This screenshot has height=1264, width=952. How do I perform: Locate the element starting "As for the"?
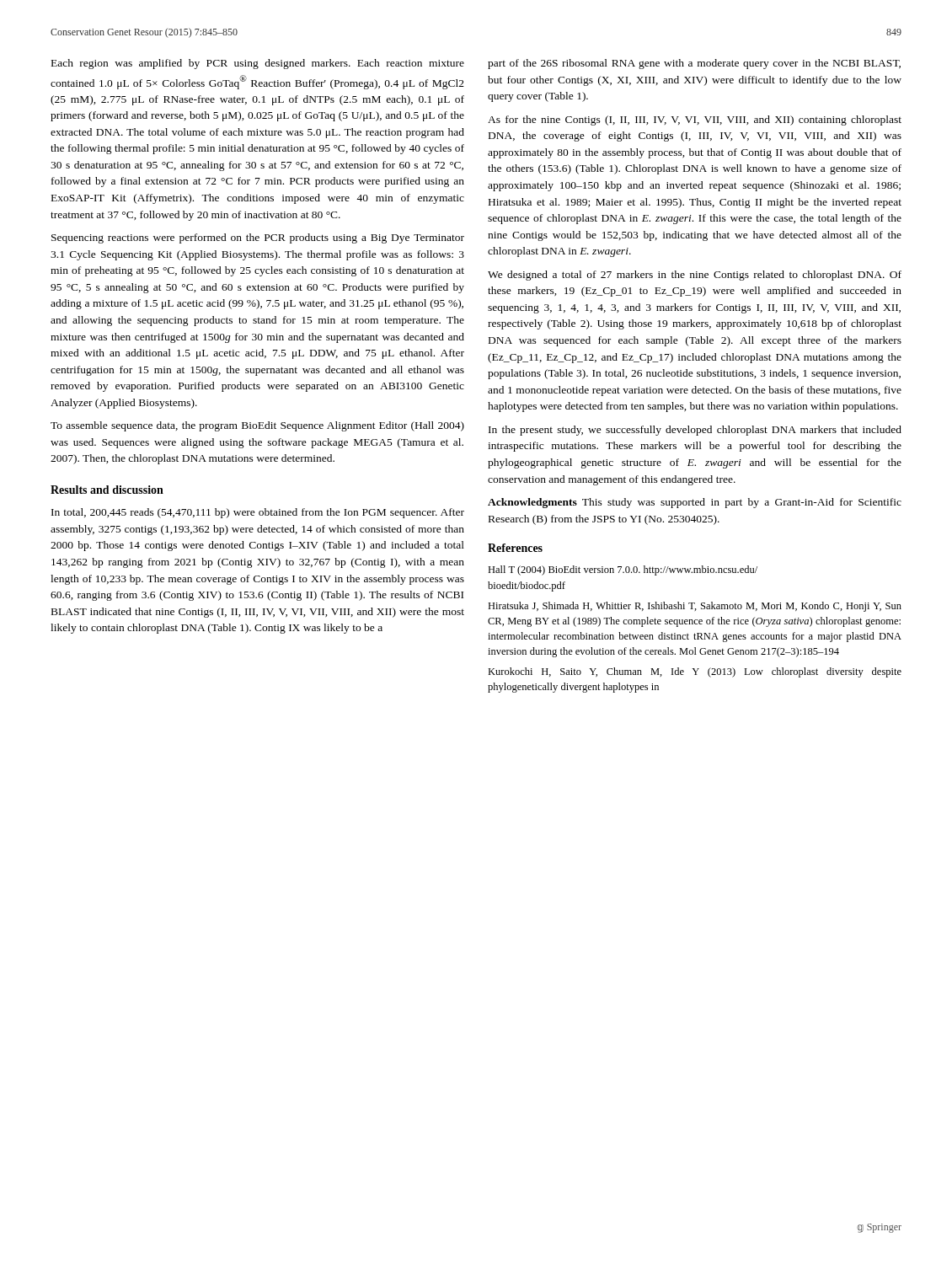pyautogui.click(x=695, y=185)
